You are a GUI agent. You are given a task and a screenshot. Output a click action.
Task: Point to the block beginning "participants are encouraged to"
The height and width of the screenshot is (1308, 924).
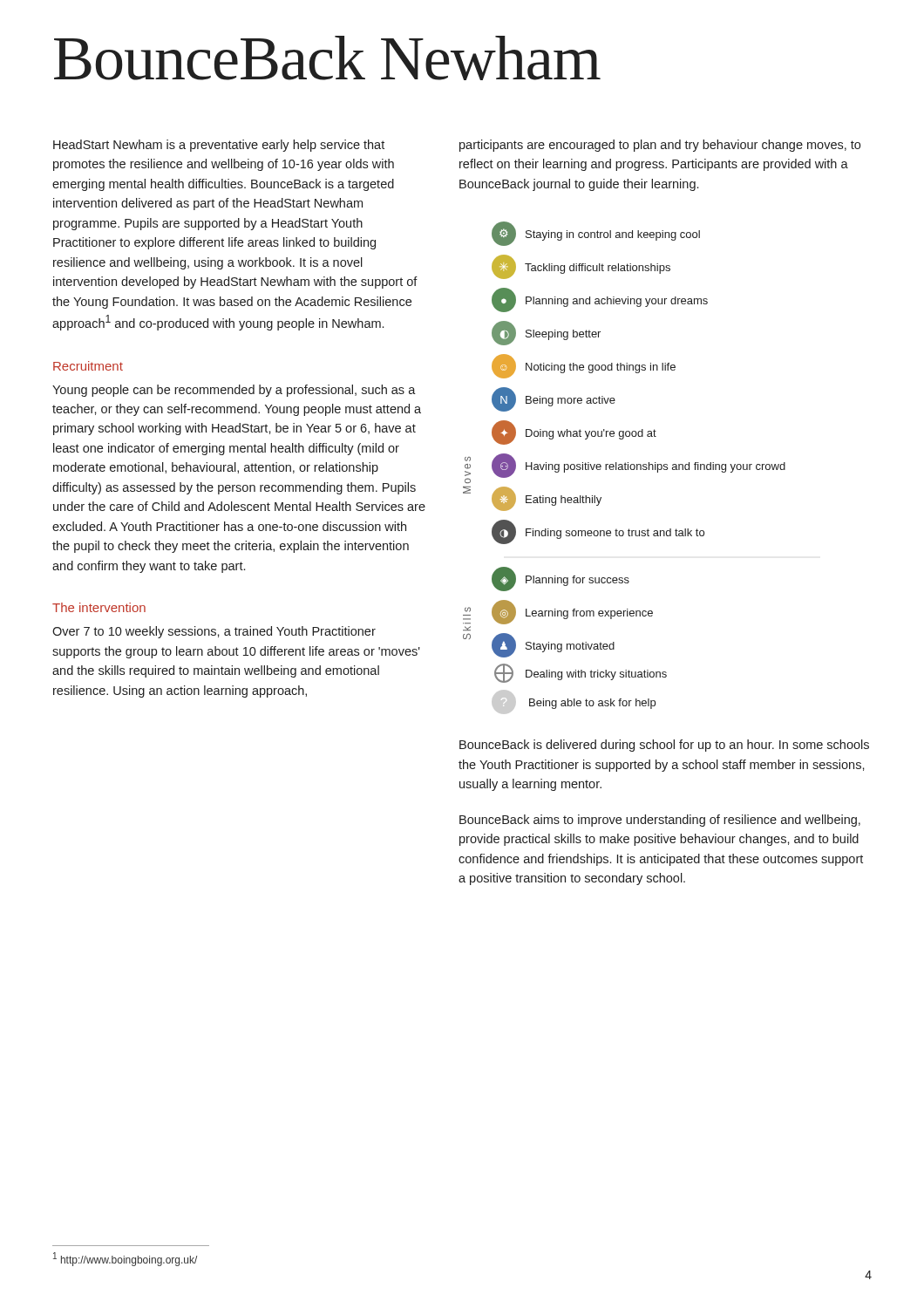click(660, 164)
